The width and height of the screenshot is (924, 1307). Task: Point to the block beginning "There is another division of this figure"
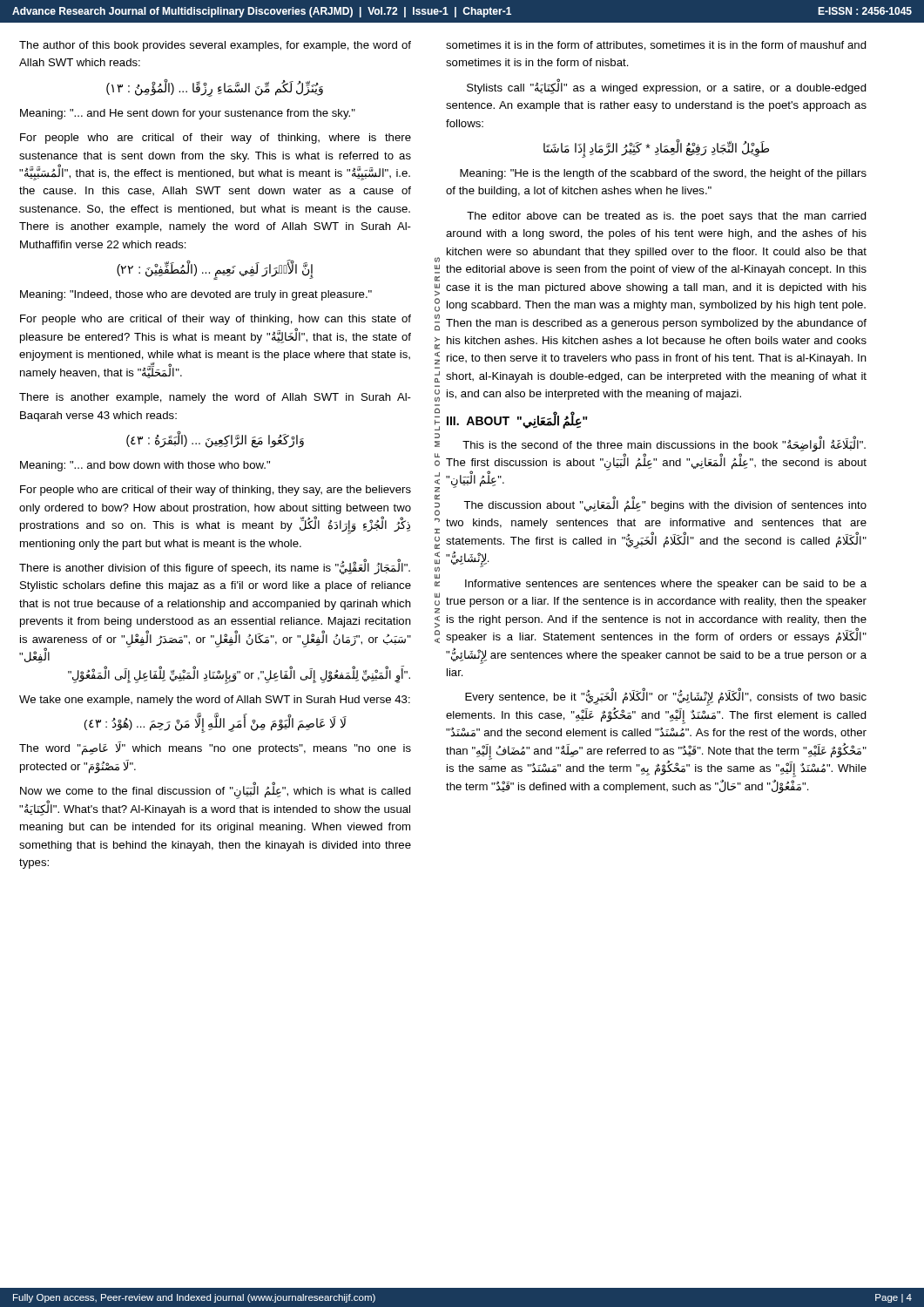pos(215,623)
